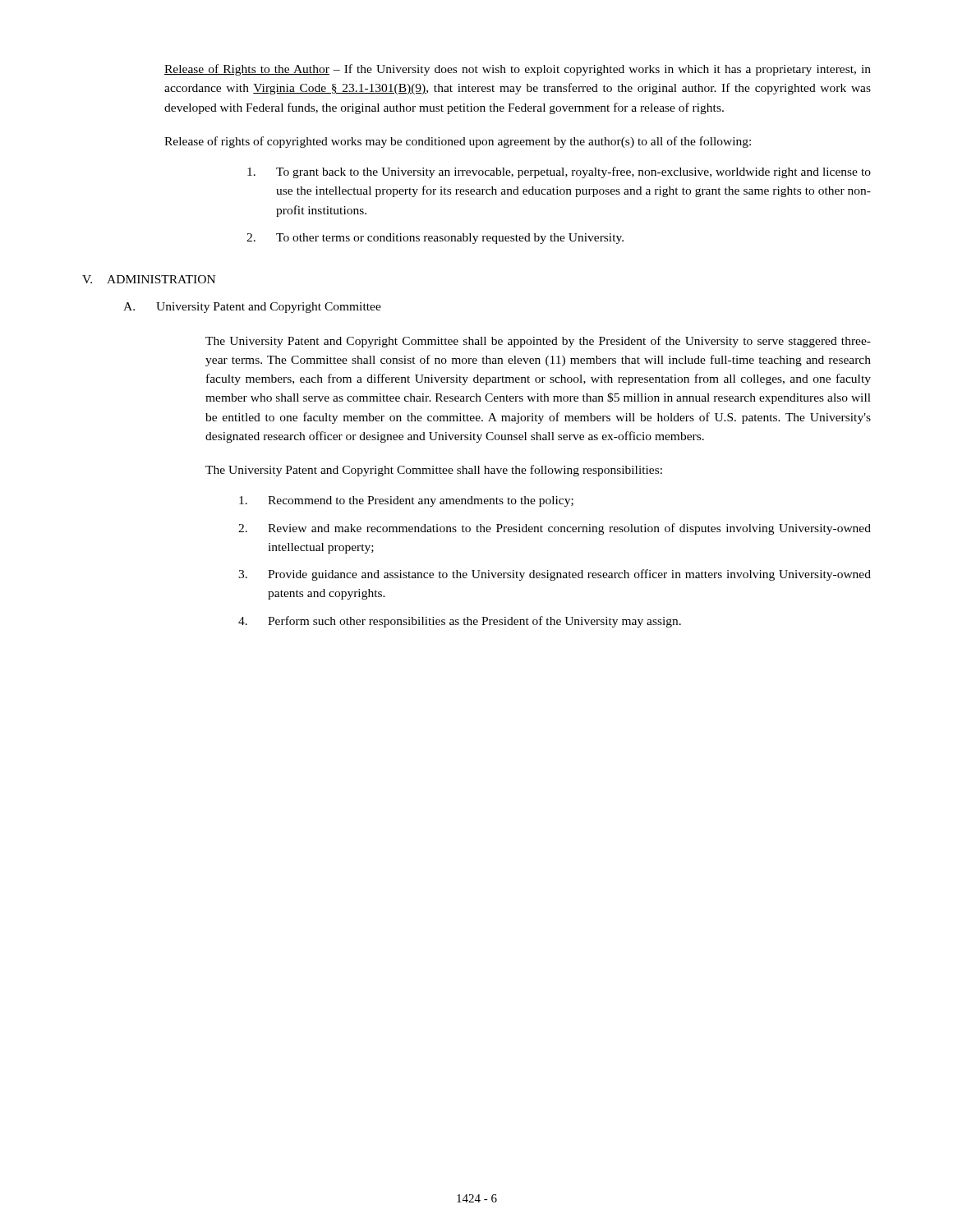Screen dimensions: 1232x953
Task: Select the section header that reads "A. University Patent and Copyright Committee"
Action: tap(252, 306)
